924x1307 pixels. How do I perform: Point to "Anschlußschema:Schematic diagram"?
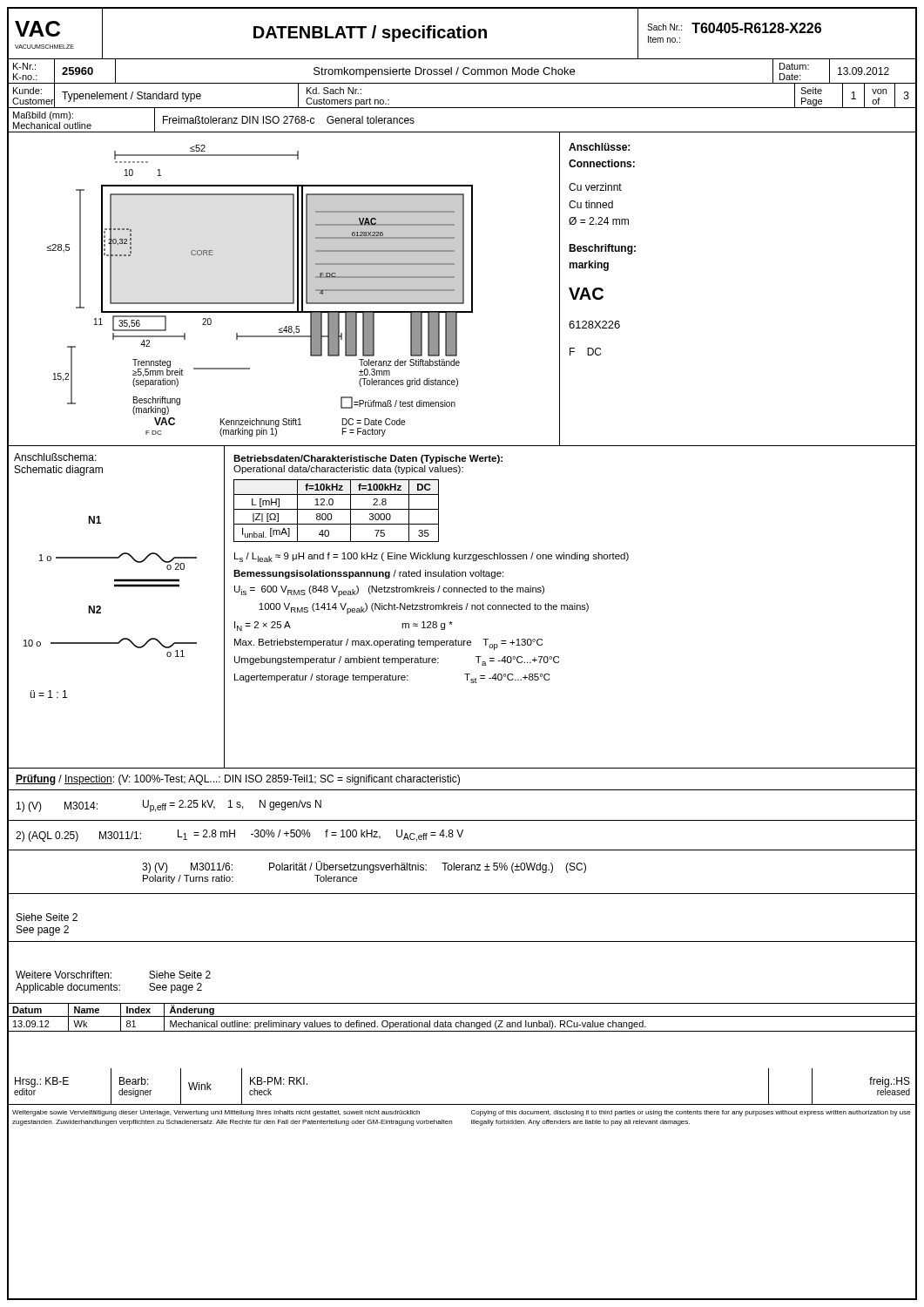[x=59, y=464]
